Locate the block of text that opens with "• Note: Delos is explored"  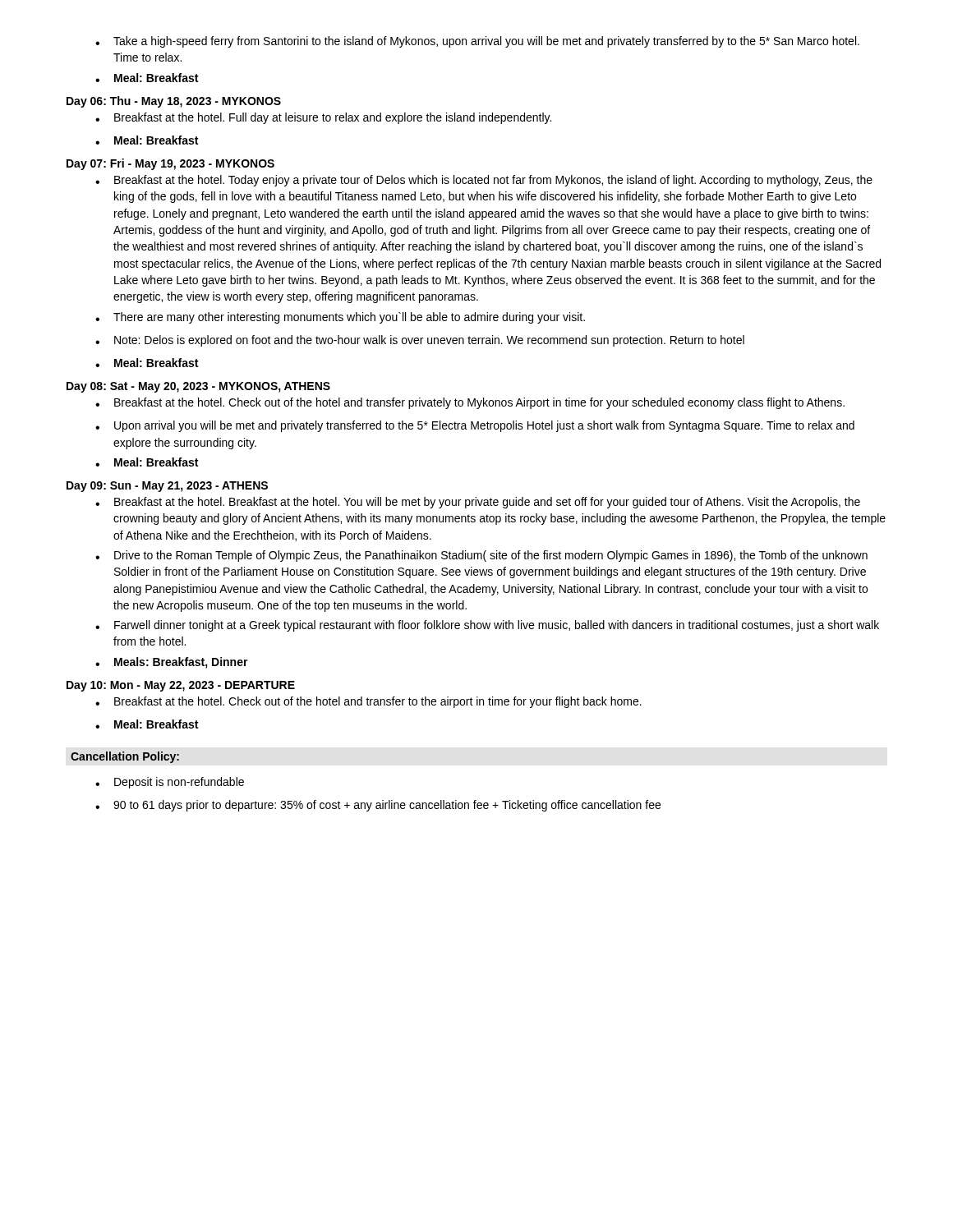pyautogui.click(x=491, y=342)
